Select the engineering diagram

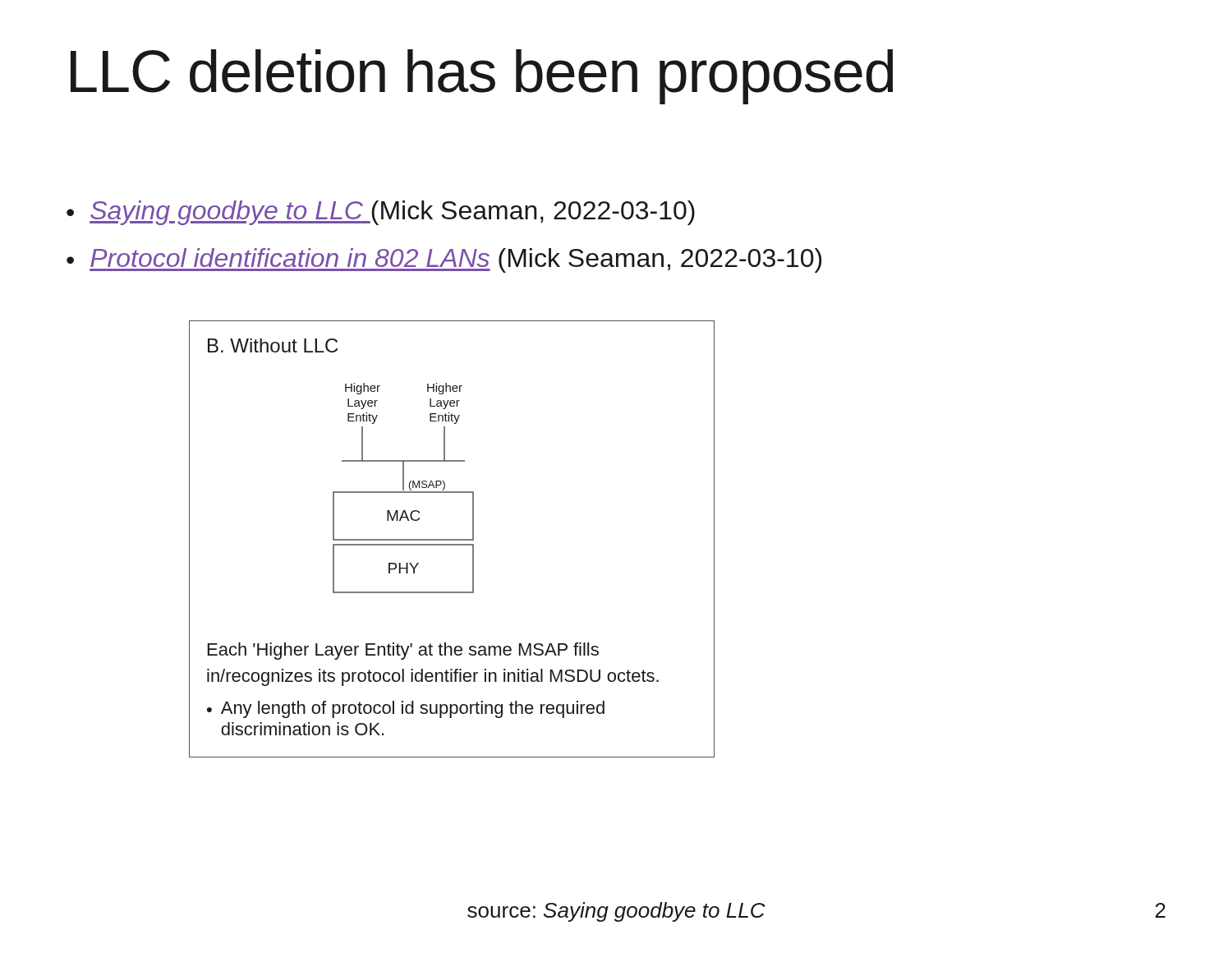[452, 539]
